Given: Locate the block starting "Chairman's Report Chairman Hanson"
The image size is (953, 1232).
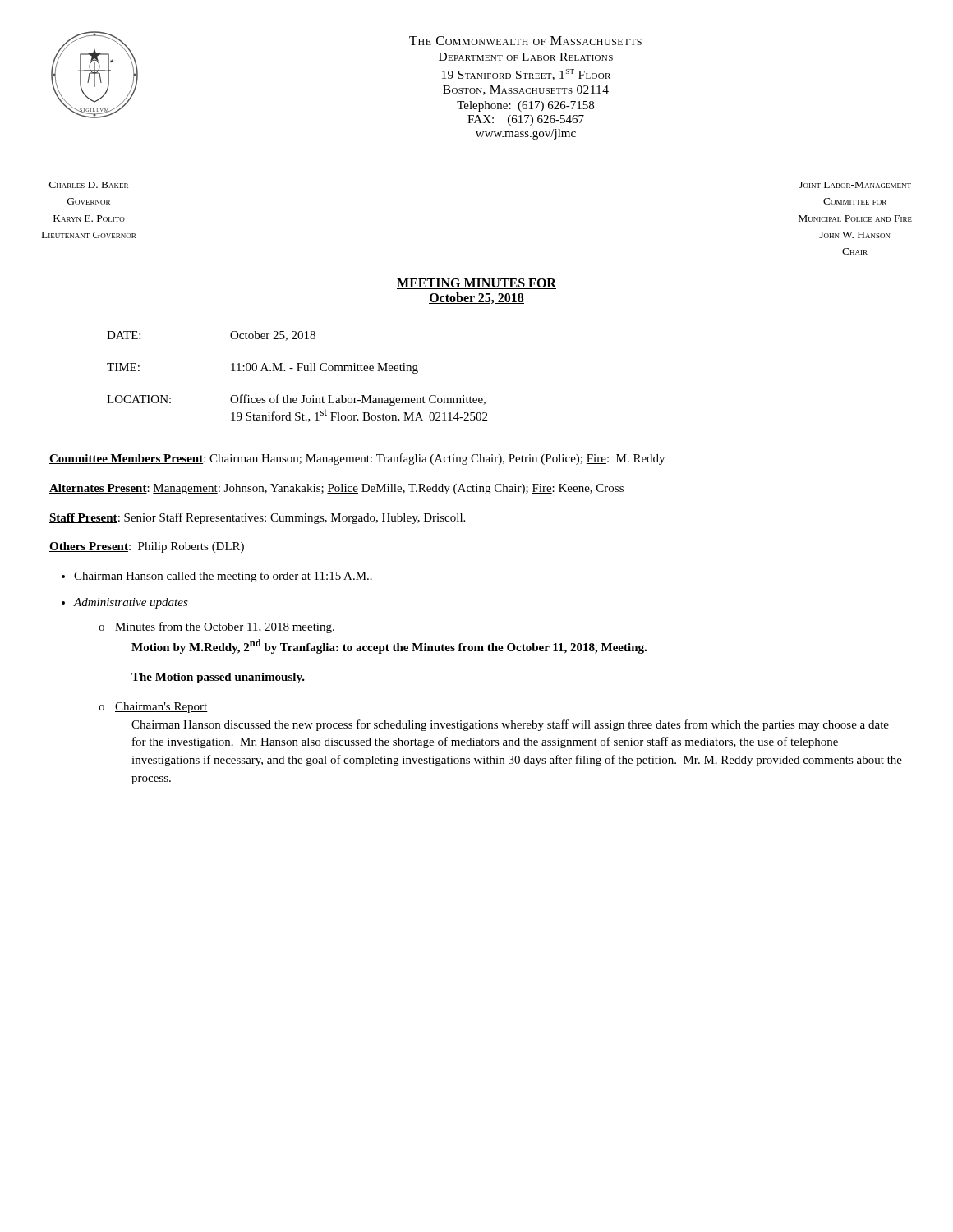Looking at the screenshot, I should click(509, 744).
